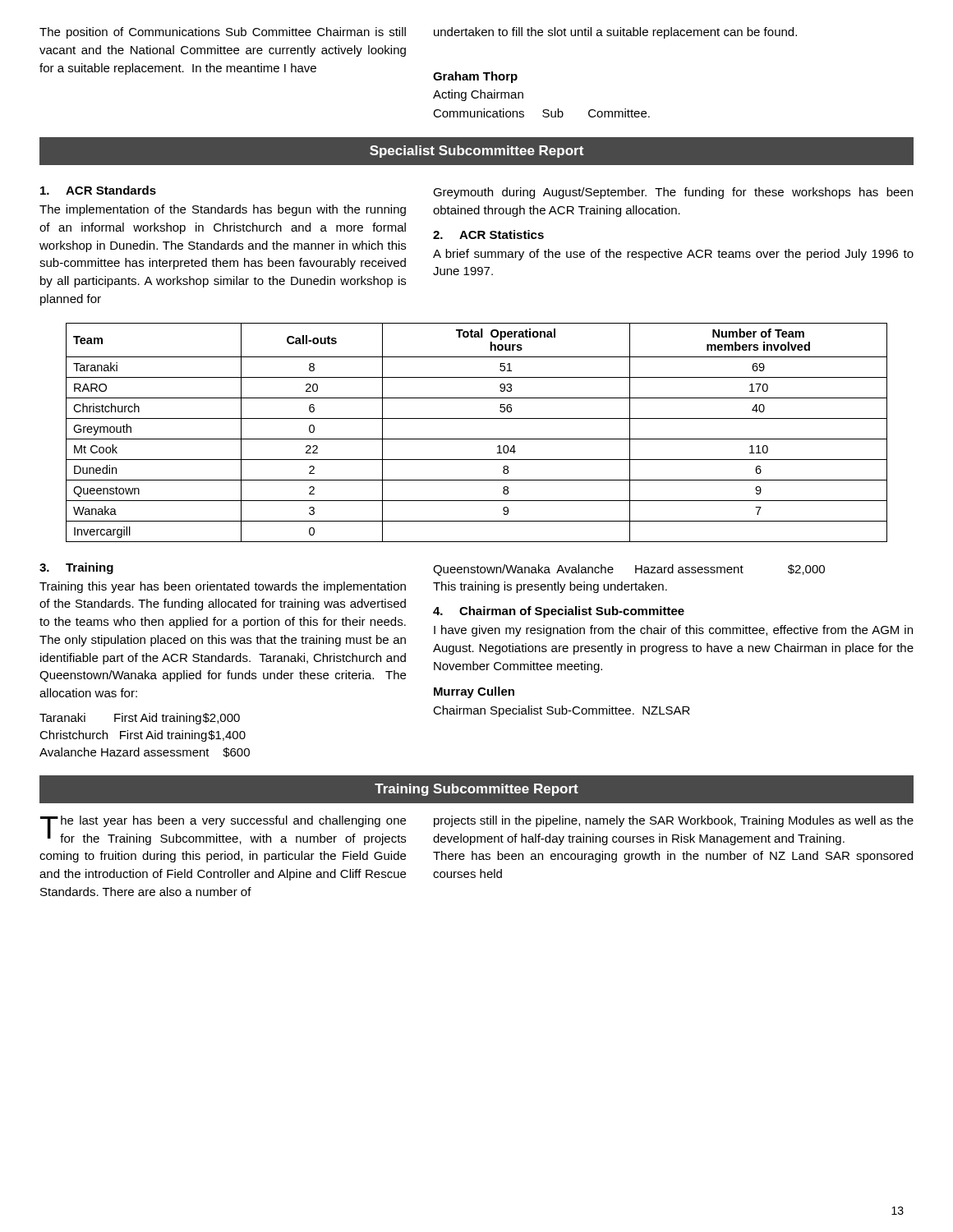Click on the text starting "4.Chairman of Specialist Sub-committee"
The width and height of the screenshot is (953, 1232).
point(559,611)
